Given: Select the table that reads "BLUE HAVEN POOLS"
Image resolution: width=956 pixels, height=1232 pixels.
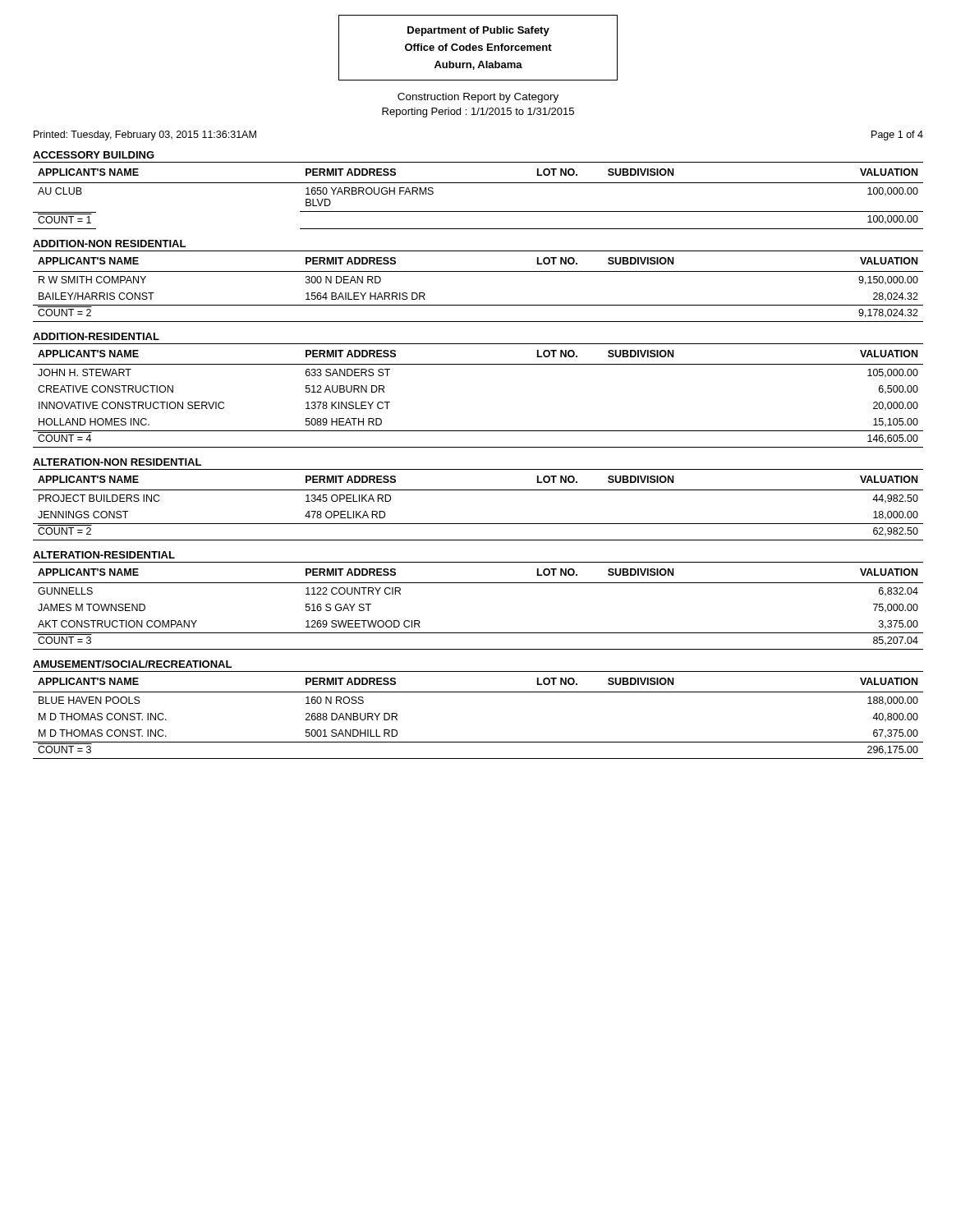Looking at the screenshot, I should click(478, 715).
